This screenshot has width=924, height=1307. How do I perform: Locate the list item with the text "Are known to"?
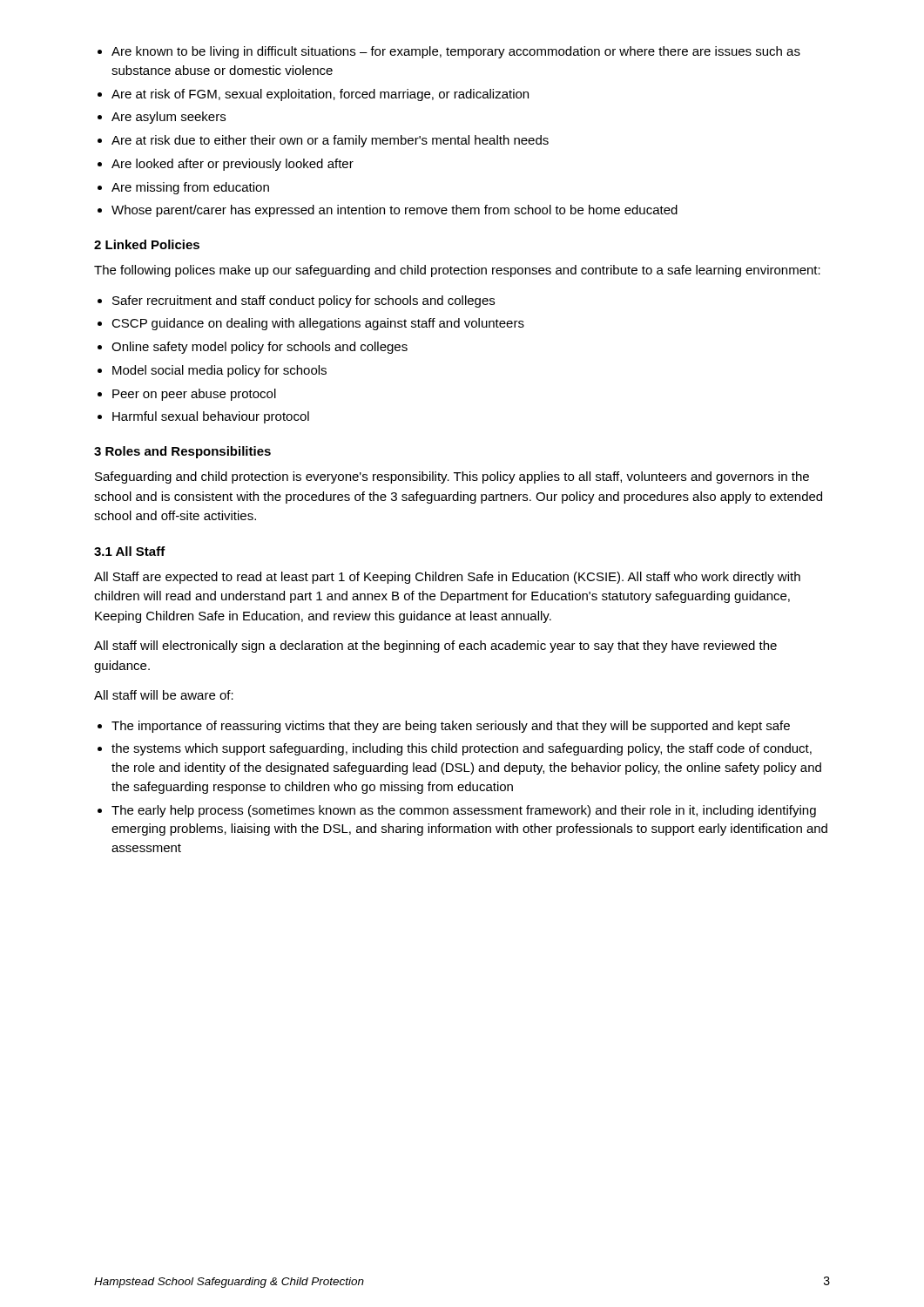[471, 61]
